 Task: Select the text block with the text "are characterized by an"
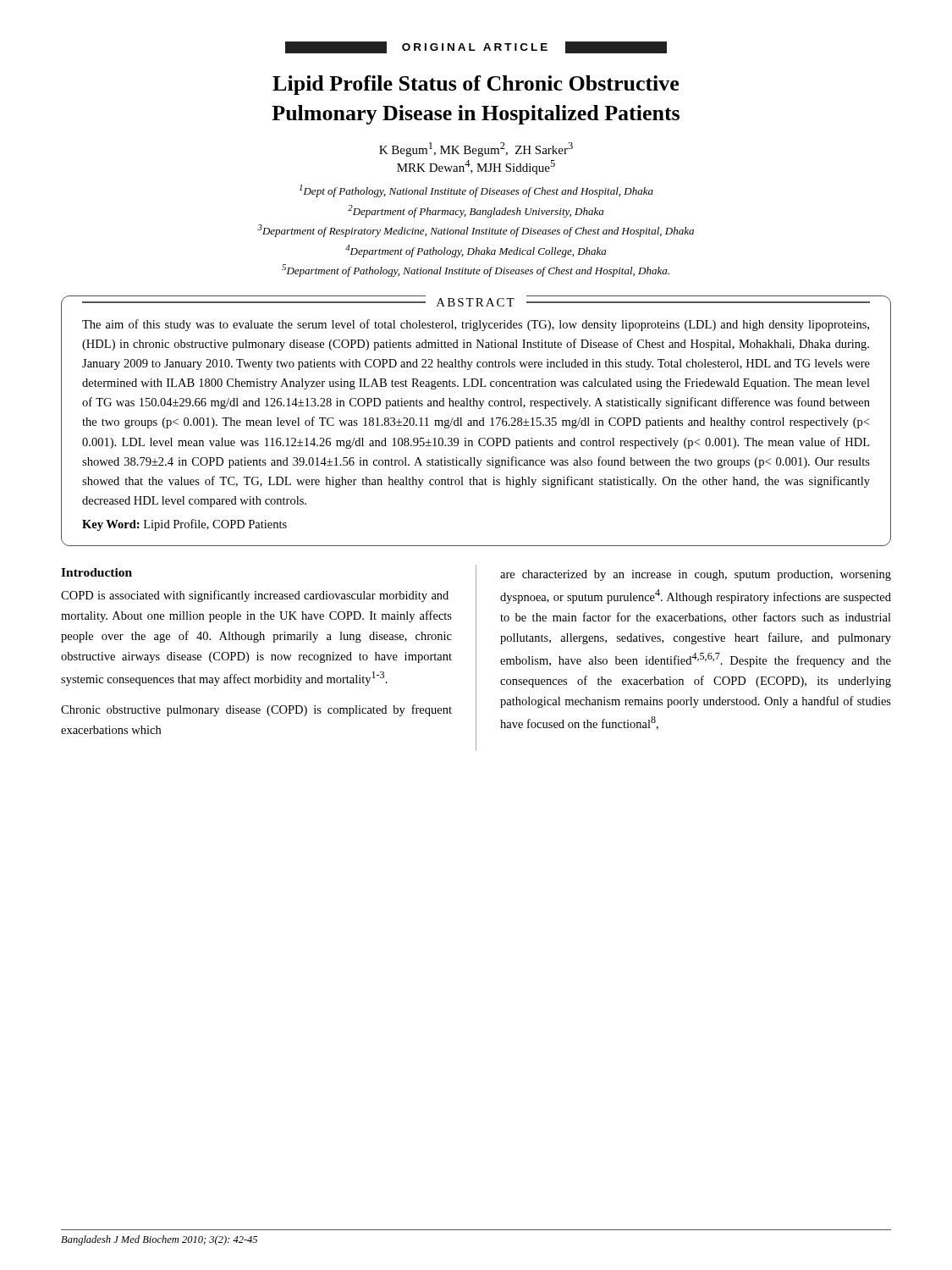[696, 649]
